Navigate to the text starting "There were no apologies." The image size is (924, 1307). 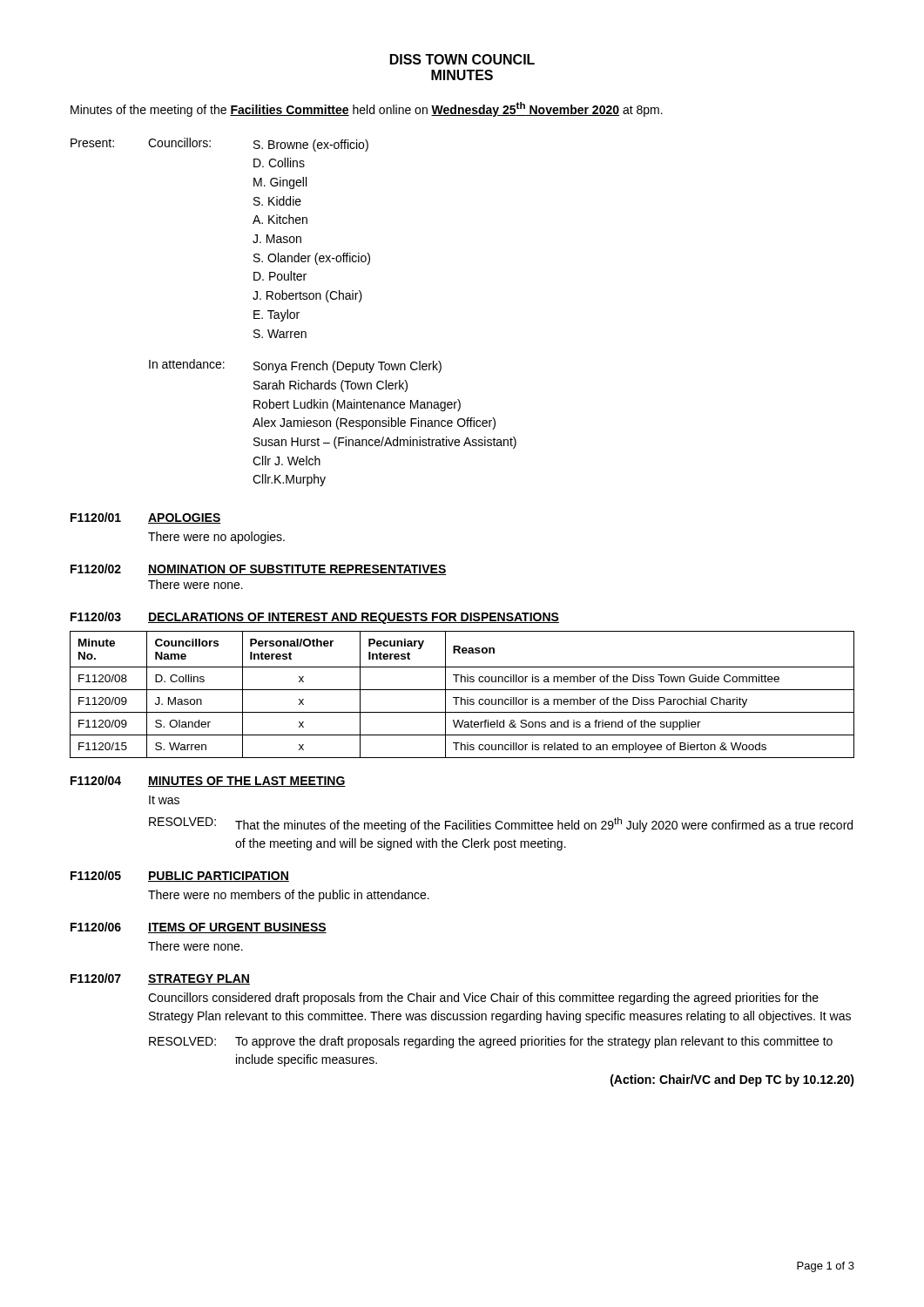(216, 538)
